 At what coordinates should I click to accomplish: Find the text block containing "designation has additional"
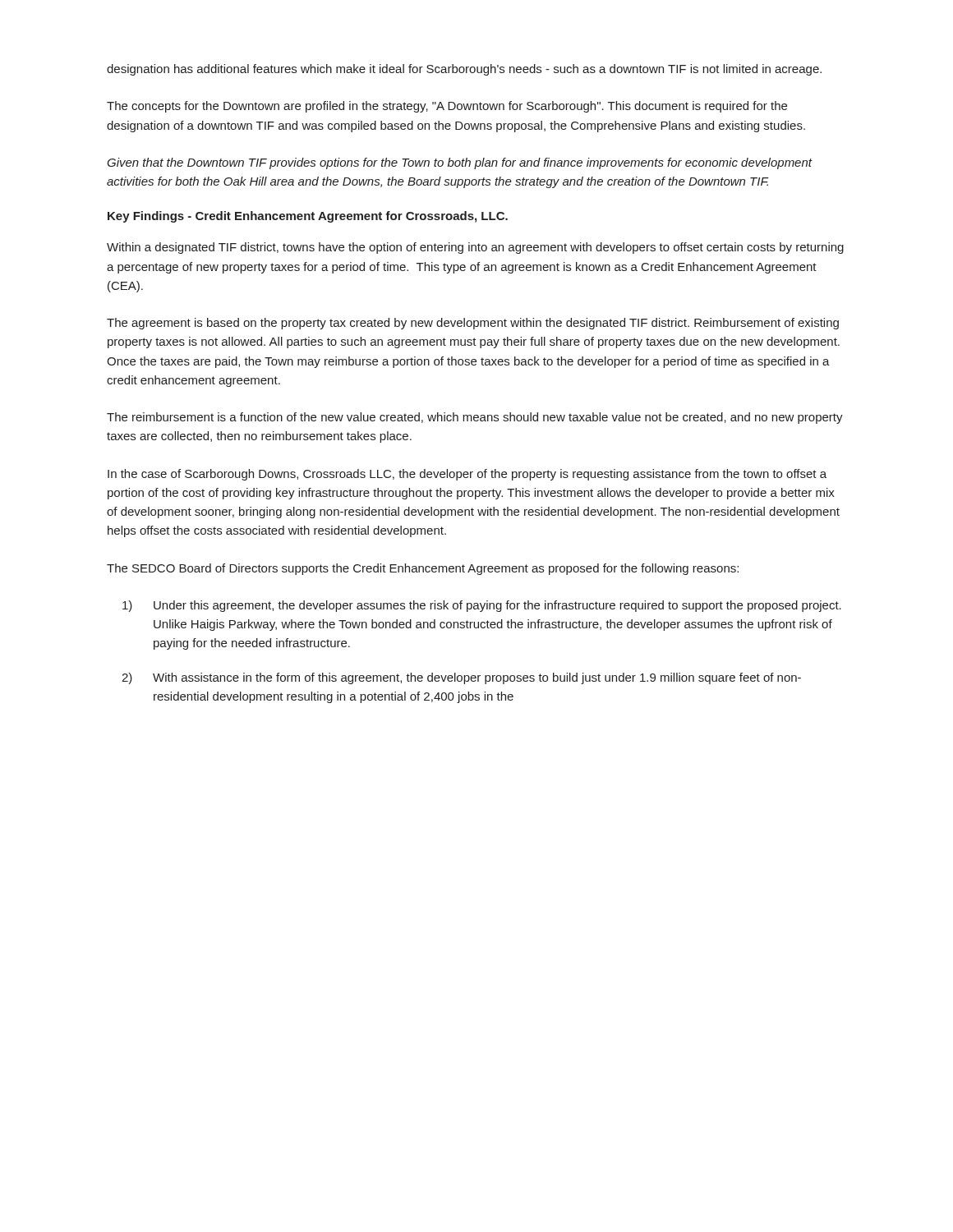click(x=465, y=69)
